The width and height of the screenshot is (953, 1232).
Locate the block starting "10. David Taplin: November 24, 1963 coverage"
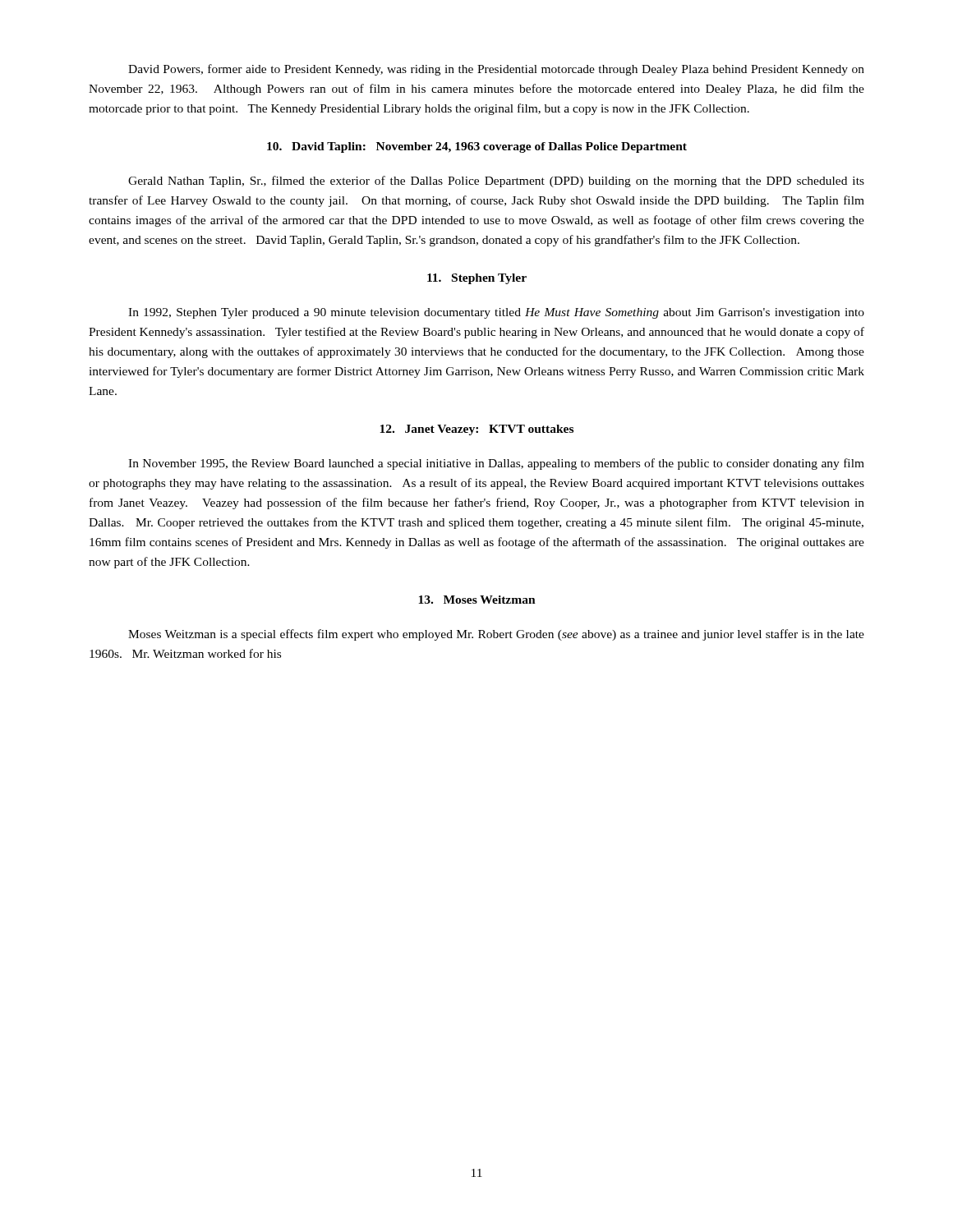pyautogui.click(x=476, y=146)
